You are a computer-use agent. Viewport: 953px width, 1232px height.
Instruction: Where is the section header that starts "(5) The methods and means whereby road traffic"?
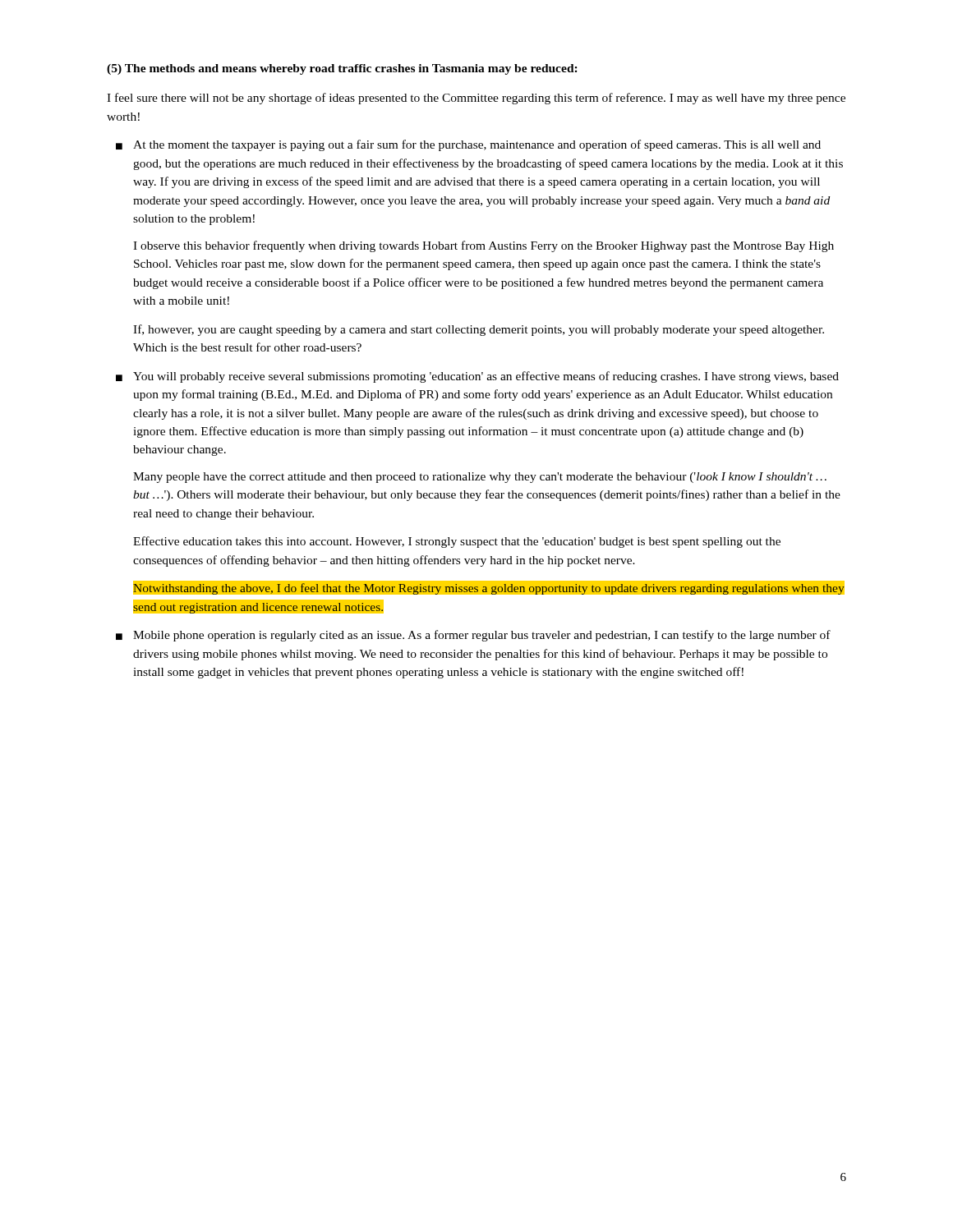tap(342, 68)
